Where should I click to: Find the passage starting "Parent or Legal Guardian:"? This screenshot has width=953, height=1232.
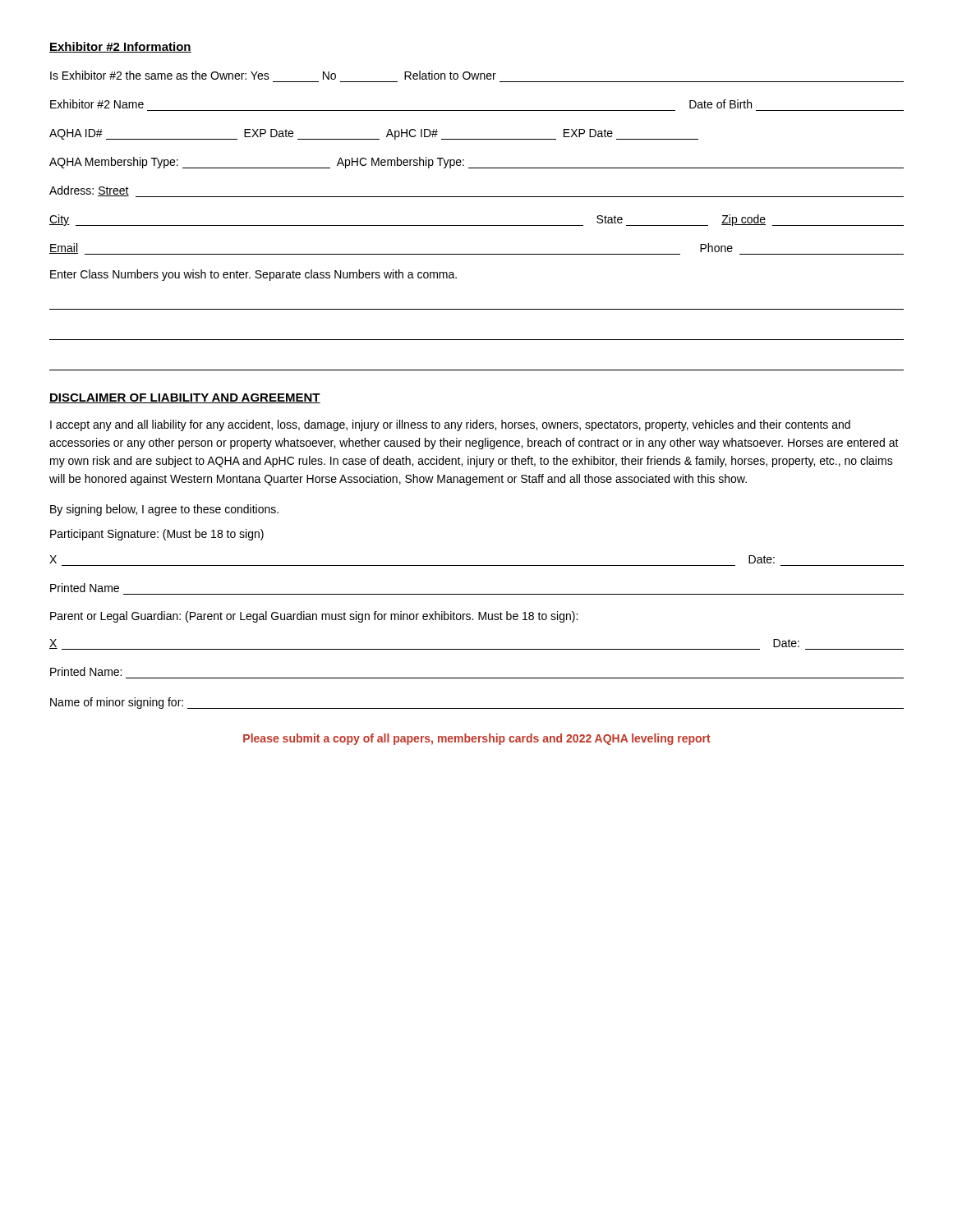pos(314,616)
